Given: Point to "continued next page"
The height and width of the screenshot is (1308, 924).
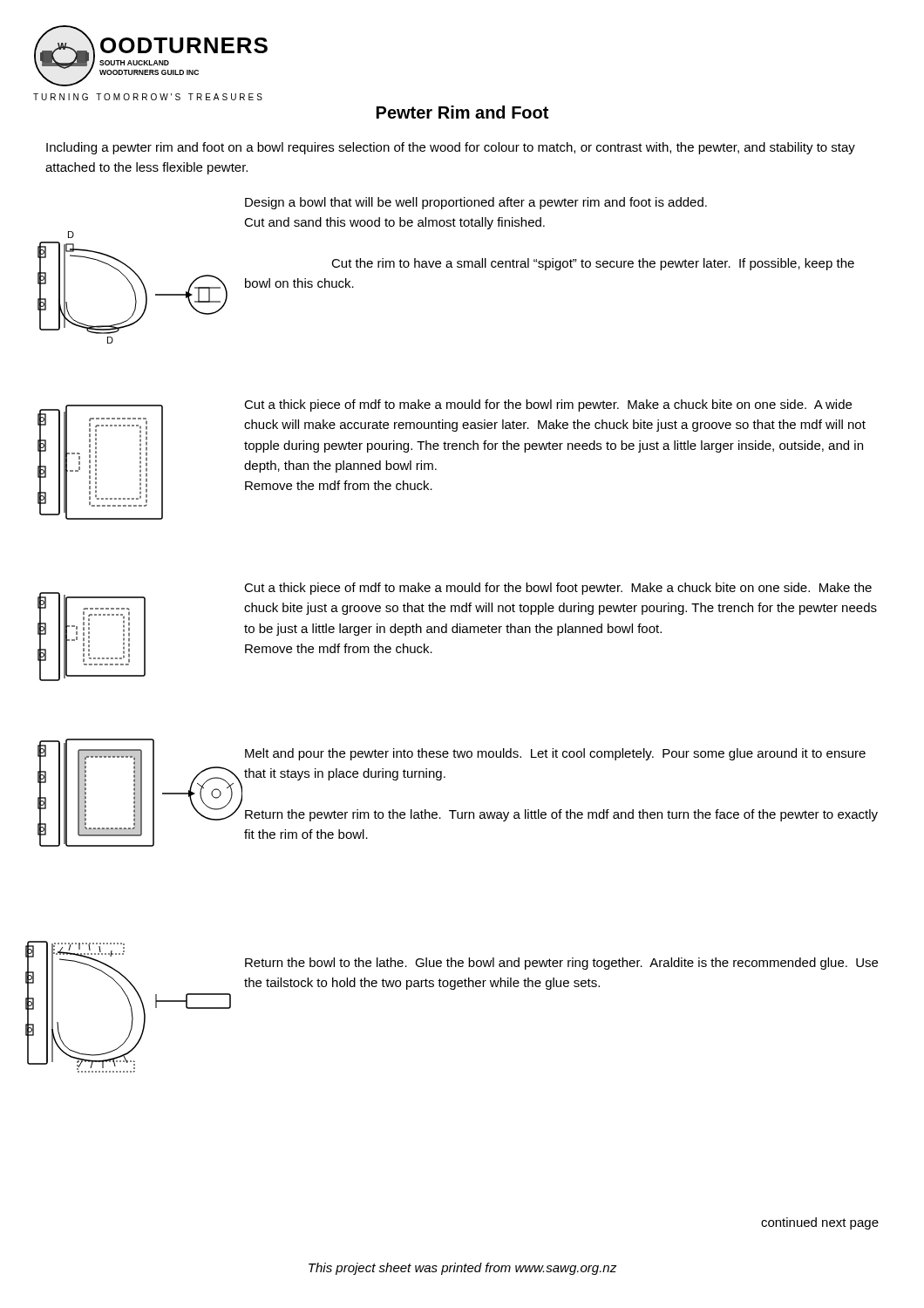Looking at the screenshot, I should (820, 1222).
